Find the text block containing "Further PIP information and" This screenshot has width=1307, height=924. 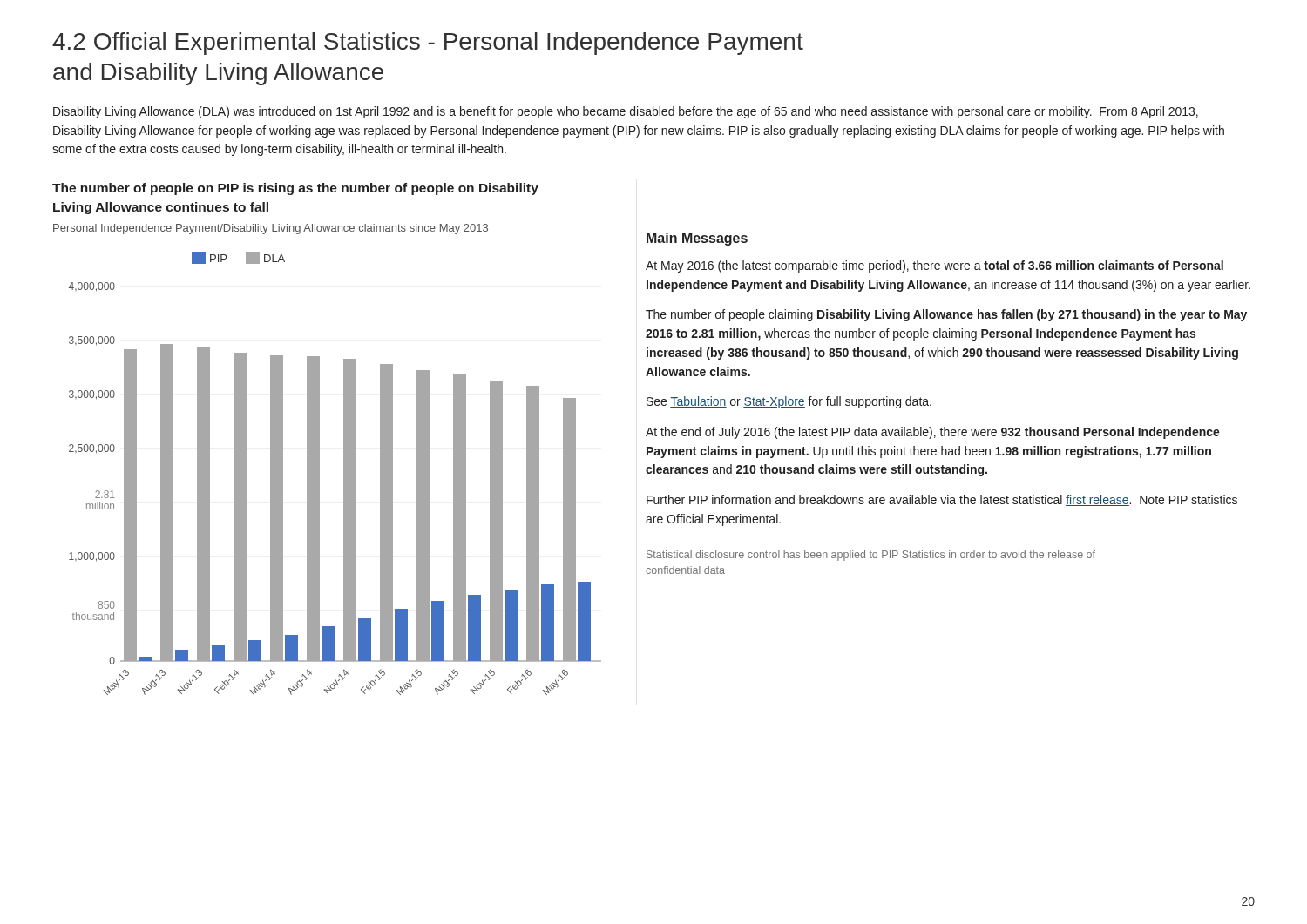(942, 509)
